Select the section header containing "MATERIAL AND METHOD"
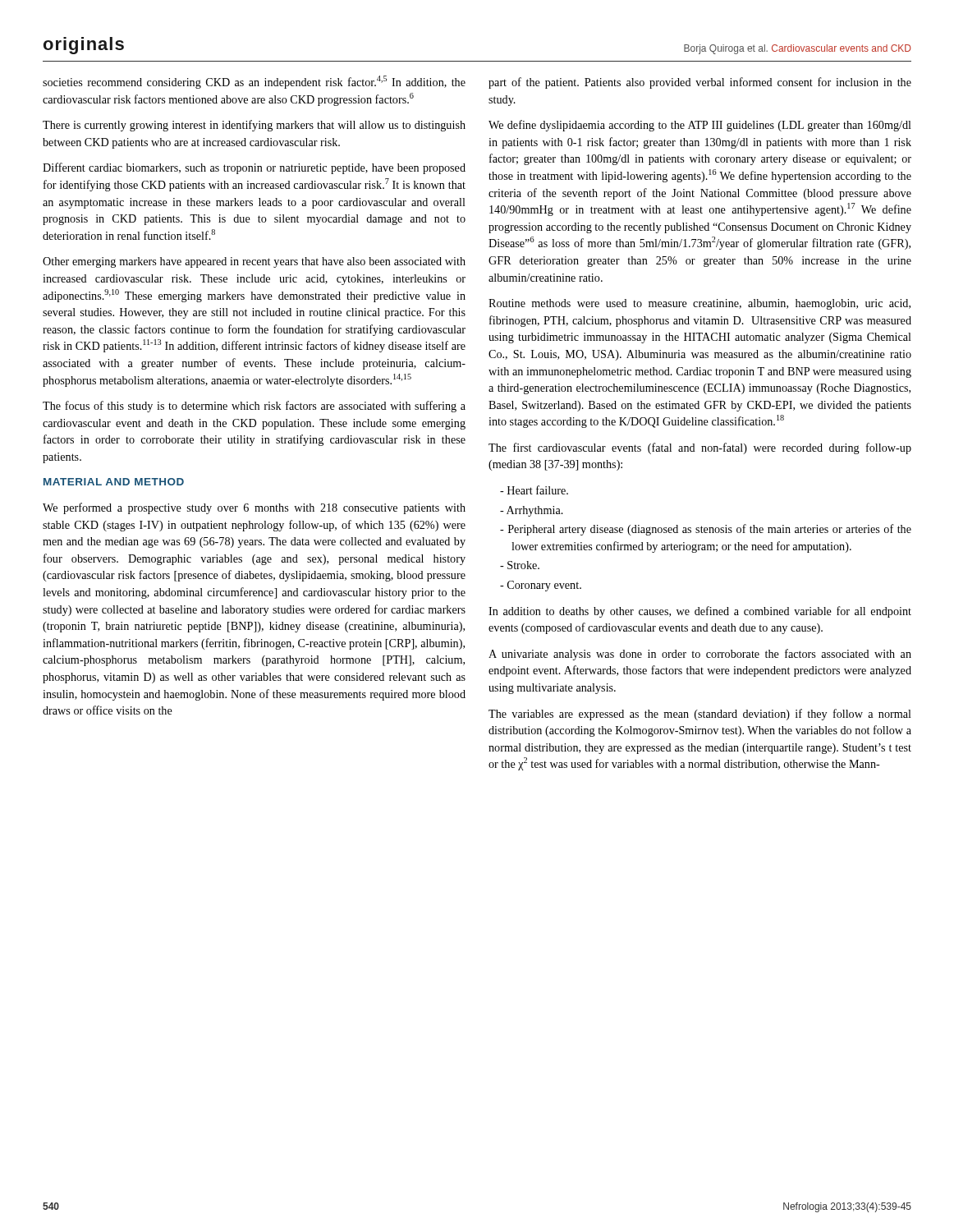Screen dimensions: 1232x954 [114, 482]
